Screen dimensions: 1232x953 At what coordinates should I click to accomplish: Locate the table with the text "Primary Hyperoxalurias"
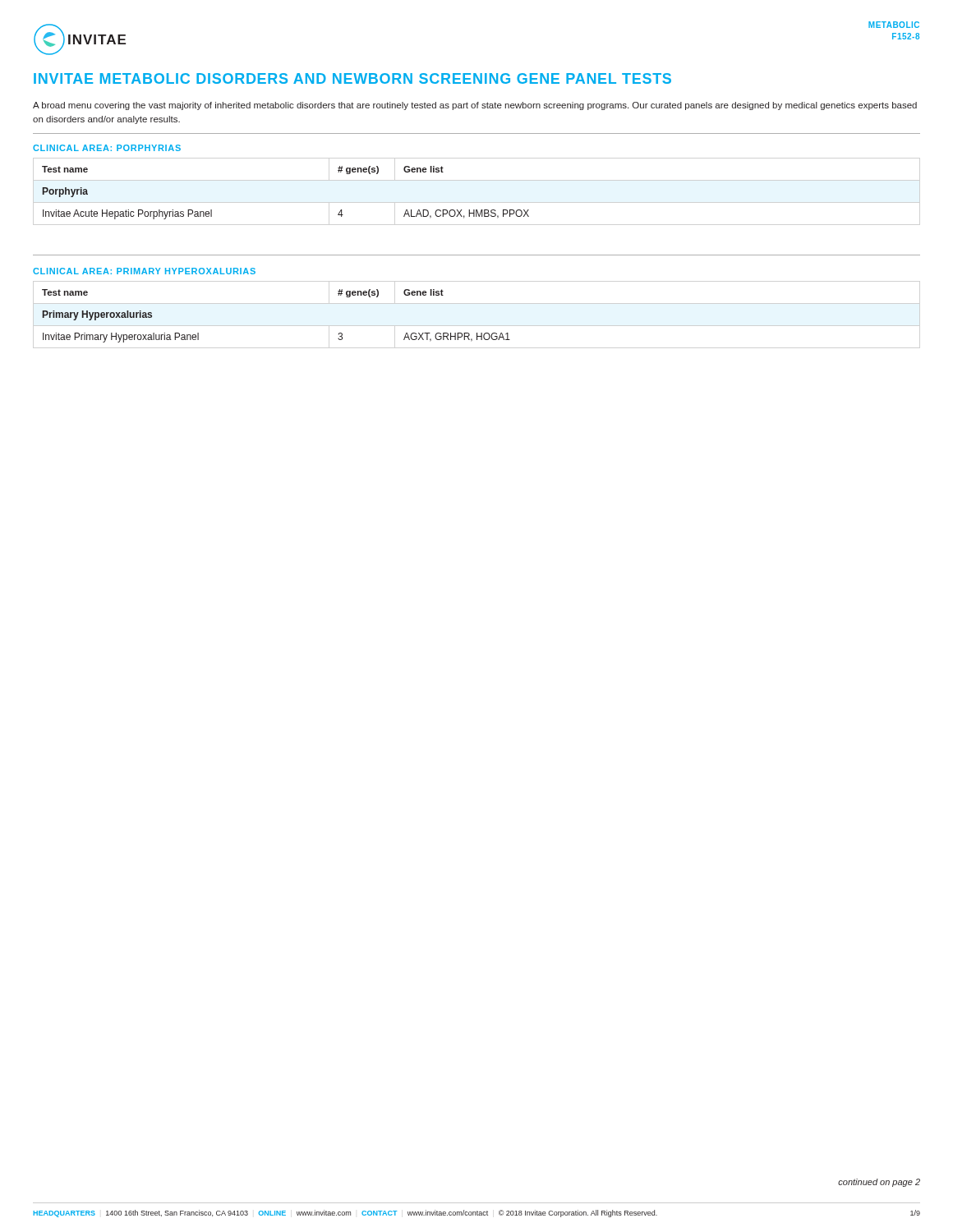pyautogui.click(x=476, y=315)
